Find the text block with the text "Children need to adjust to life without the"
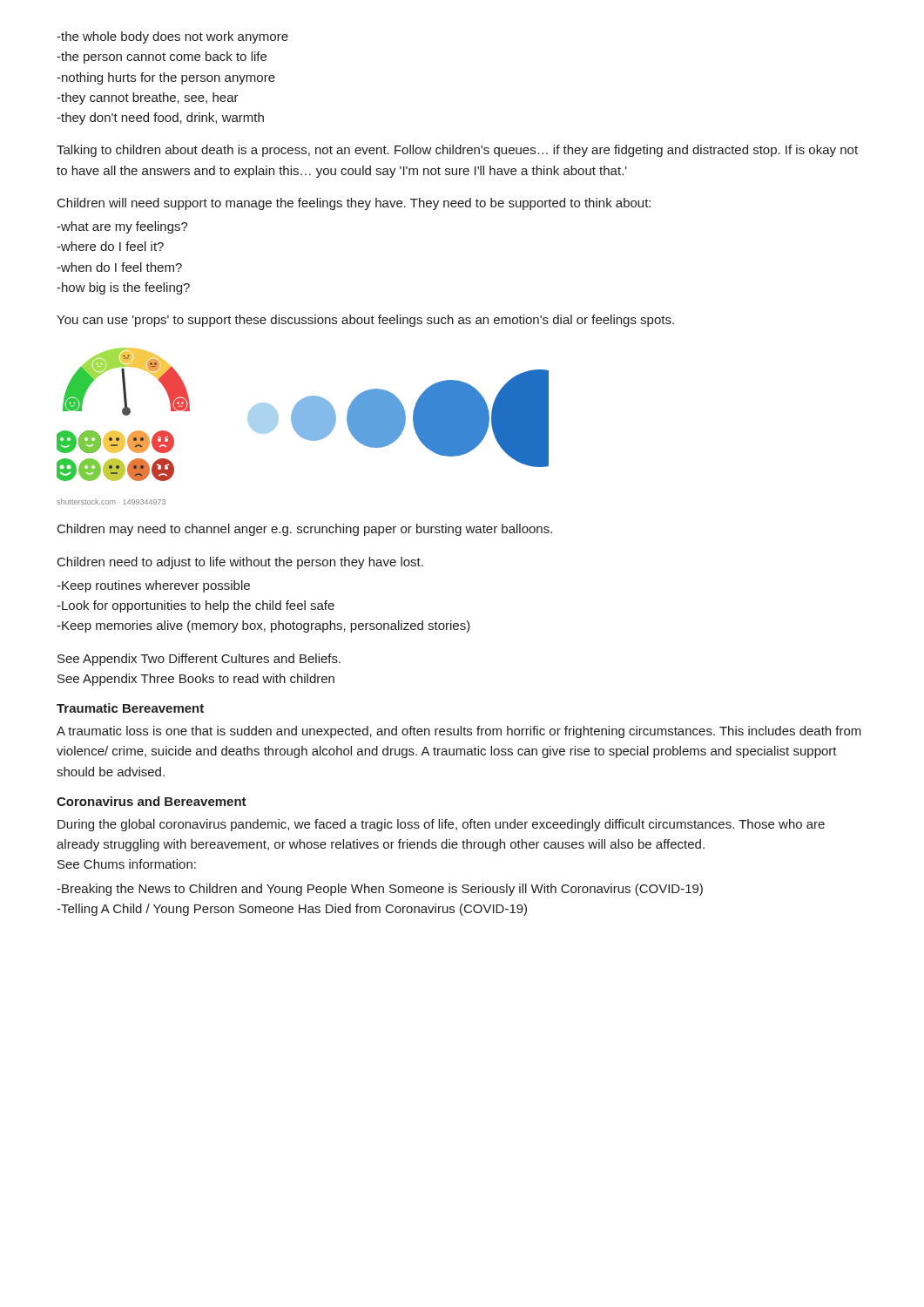The height and width of the screenshot is (1307, 924). [x=240, y=561]
